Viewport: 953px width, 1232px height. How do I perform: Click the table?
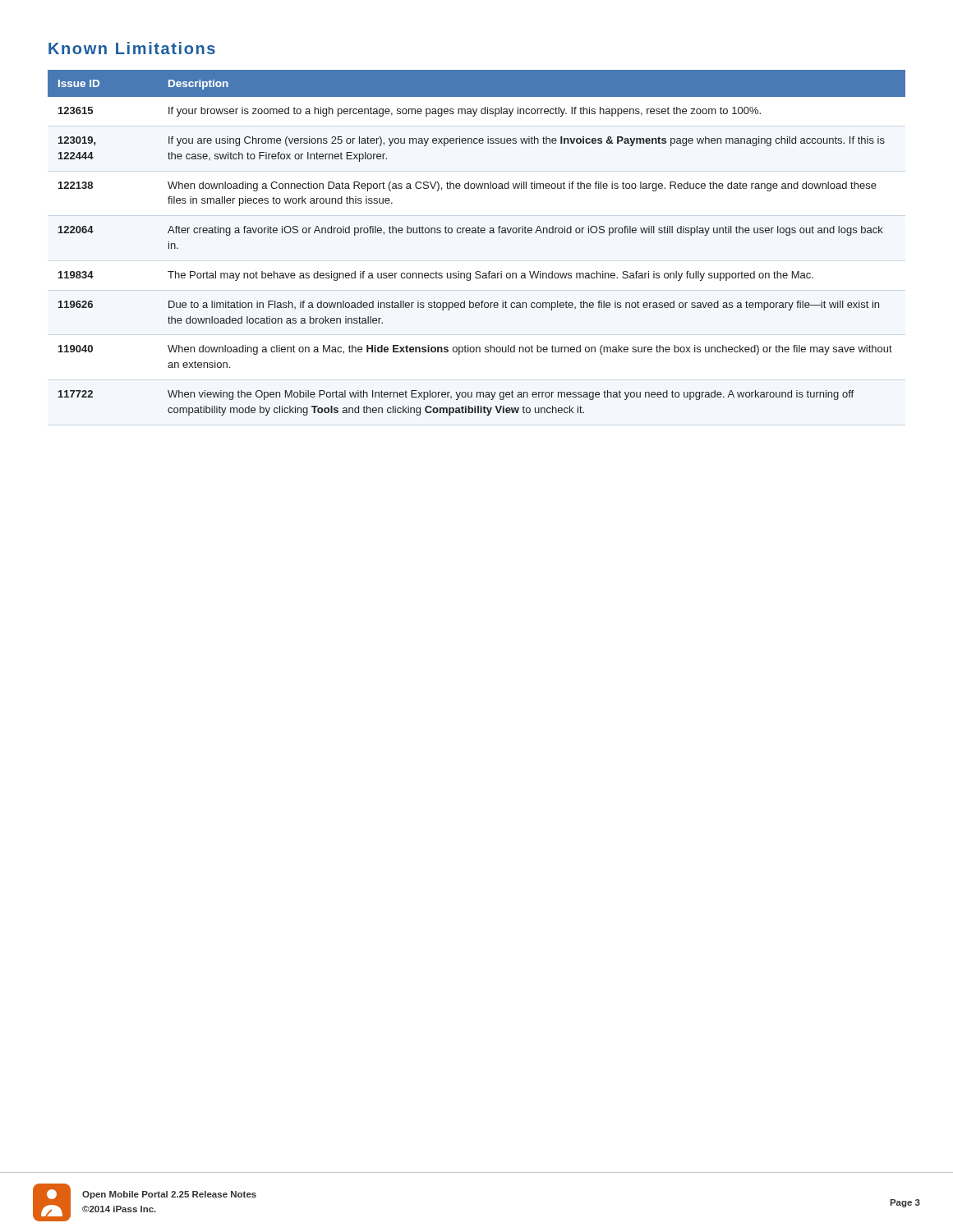(476, 248)
